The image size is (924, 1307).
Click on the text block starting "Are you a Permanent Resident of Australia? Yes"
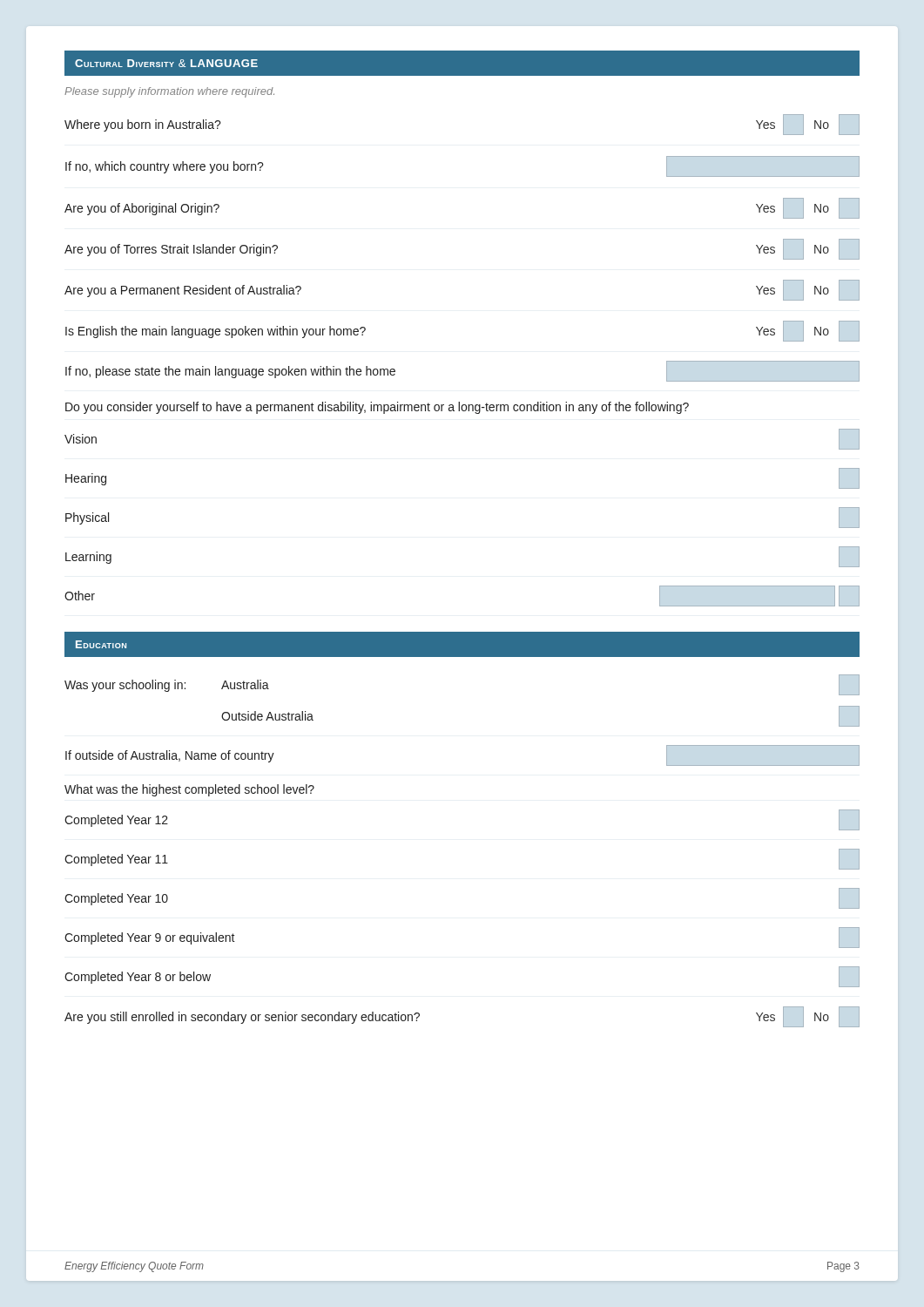188,291
